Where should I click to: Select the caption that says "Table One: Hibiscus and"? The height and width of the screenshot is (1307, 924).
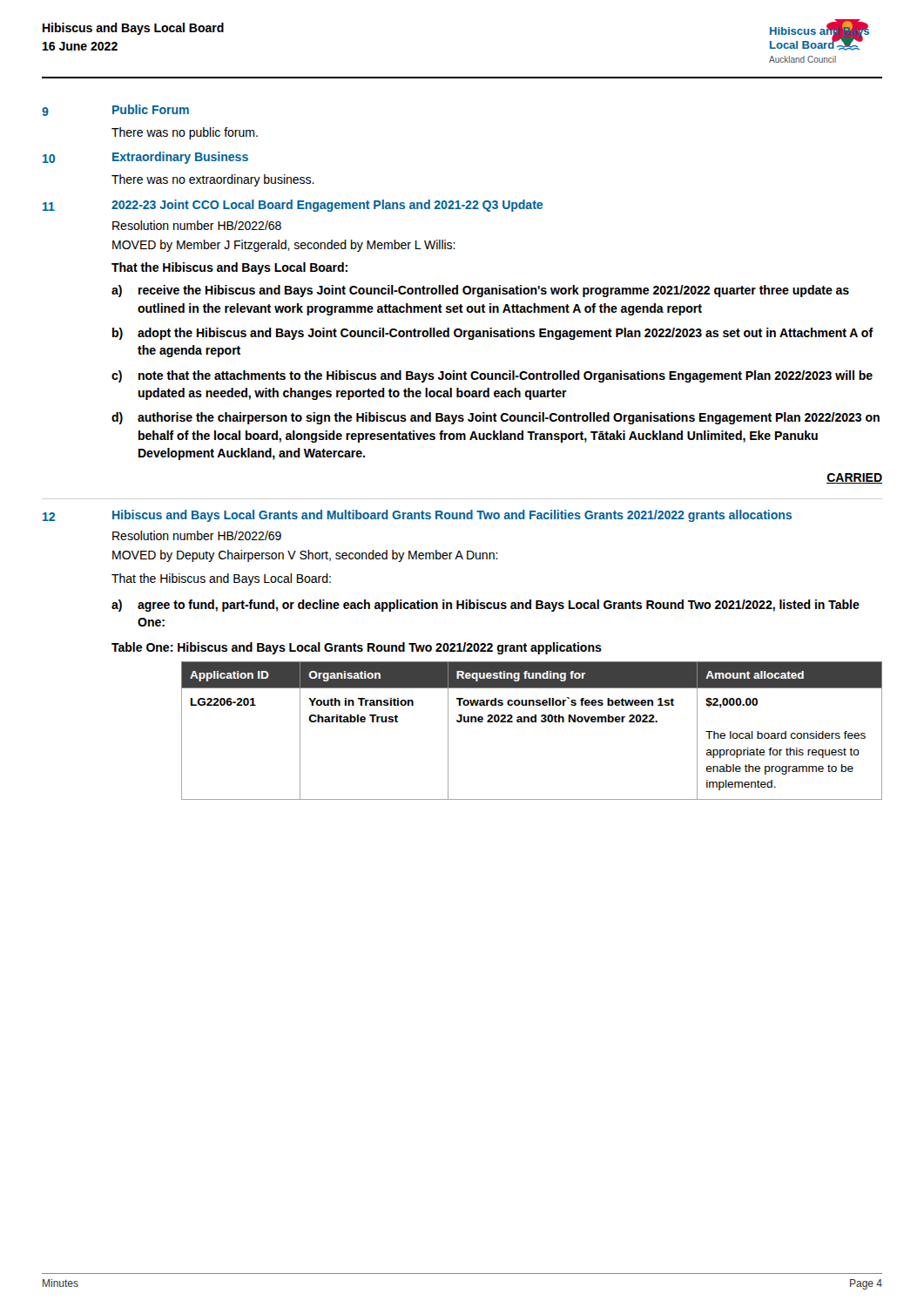click(356, 647)
